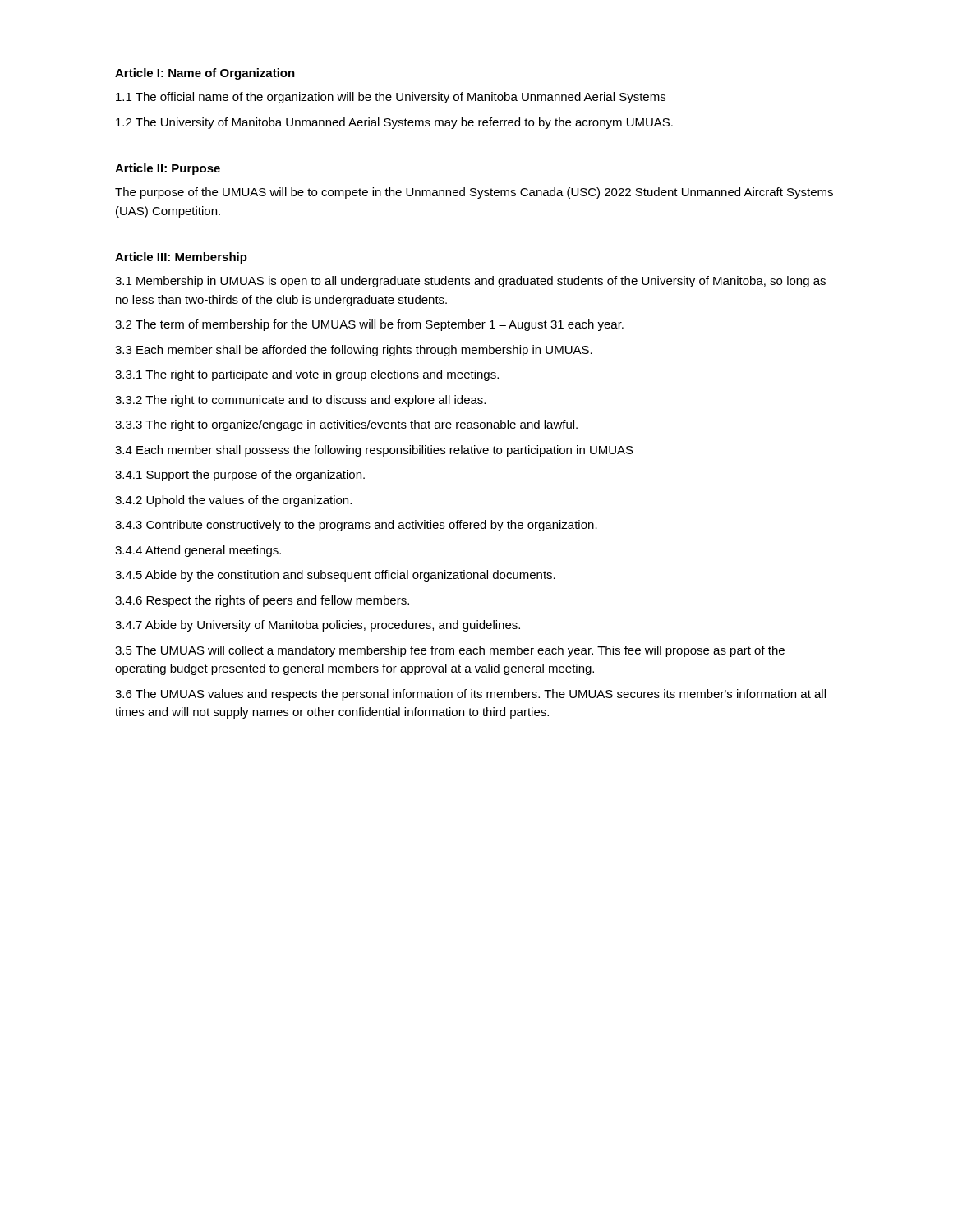This screenshot has height=1232, width=953.
Task: Click on the text block containing "6 The UMUAS"
Action: tap(471, 702)
